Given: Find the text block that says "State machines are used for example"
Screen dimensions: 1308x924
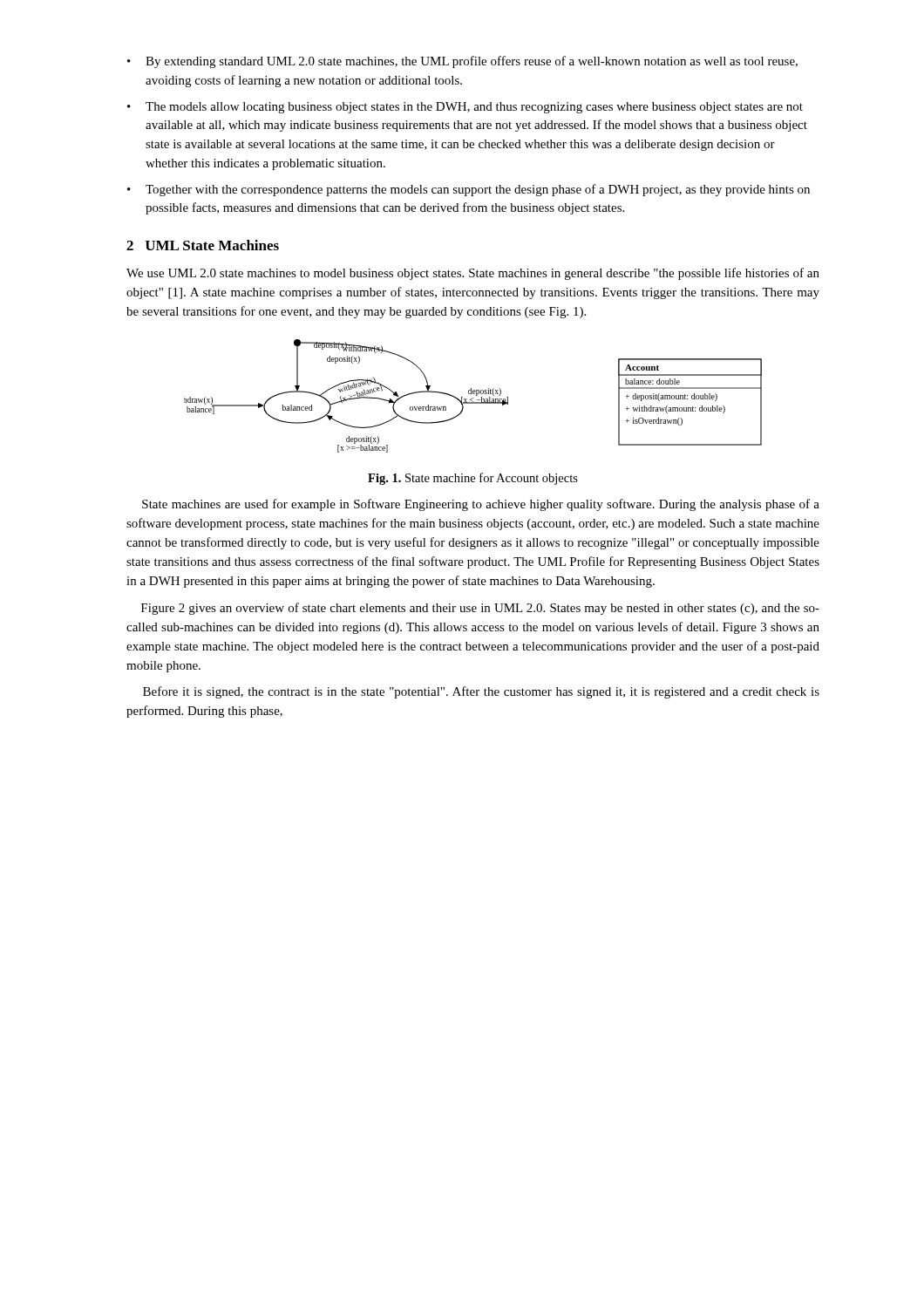Looking at the screenshot, I should tap(473, 542).
